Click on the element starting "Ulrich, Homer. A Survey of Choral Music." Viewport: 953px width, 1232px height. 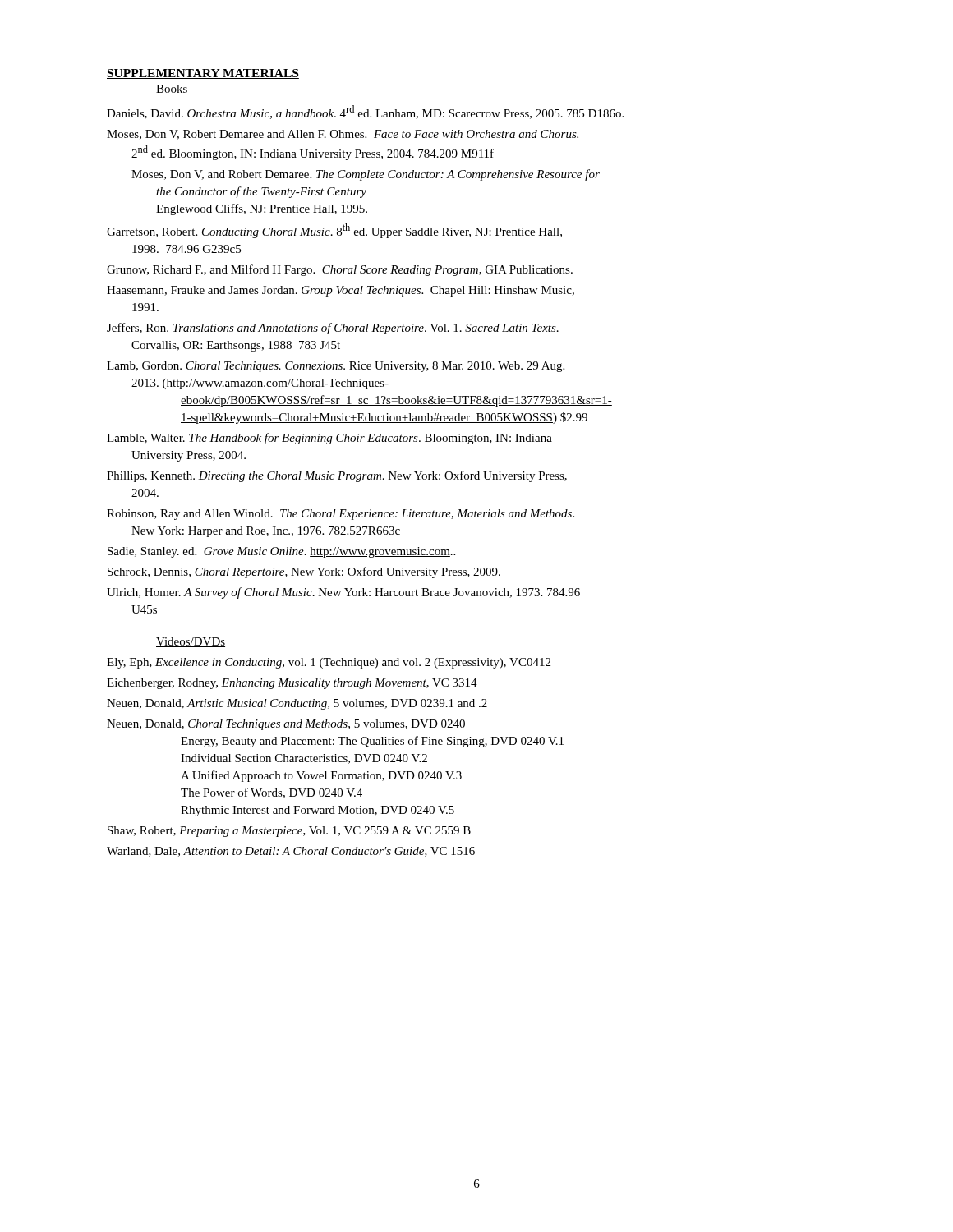click(489, 602)
